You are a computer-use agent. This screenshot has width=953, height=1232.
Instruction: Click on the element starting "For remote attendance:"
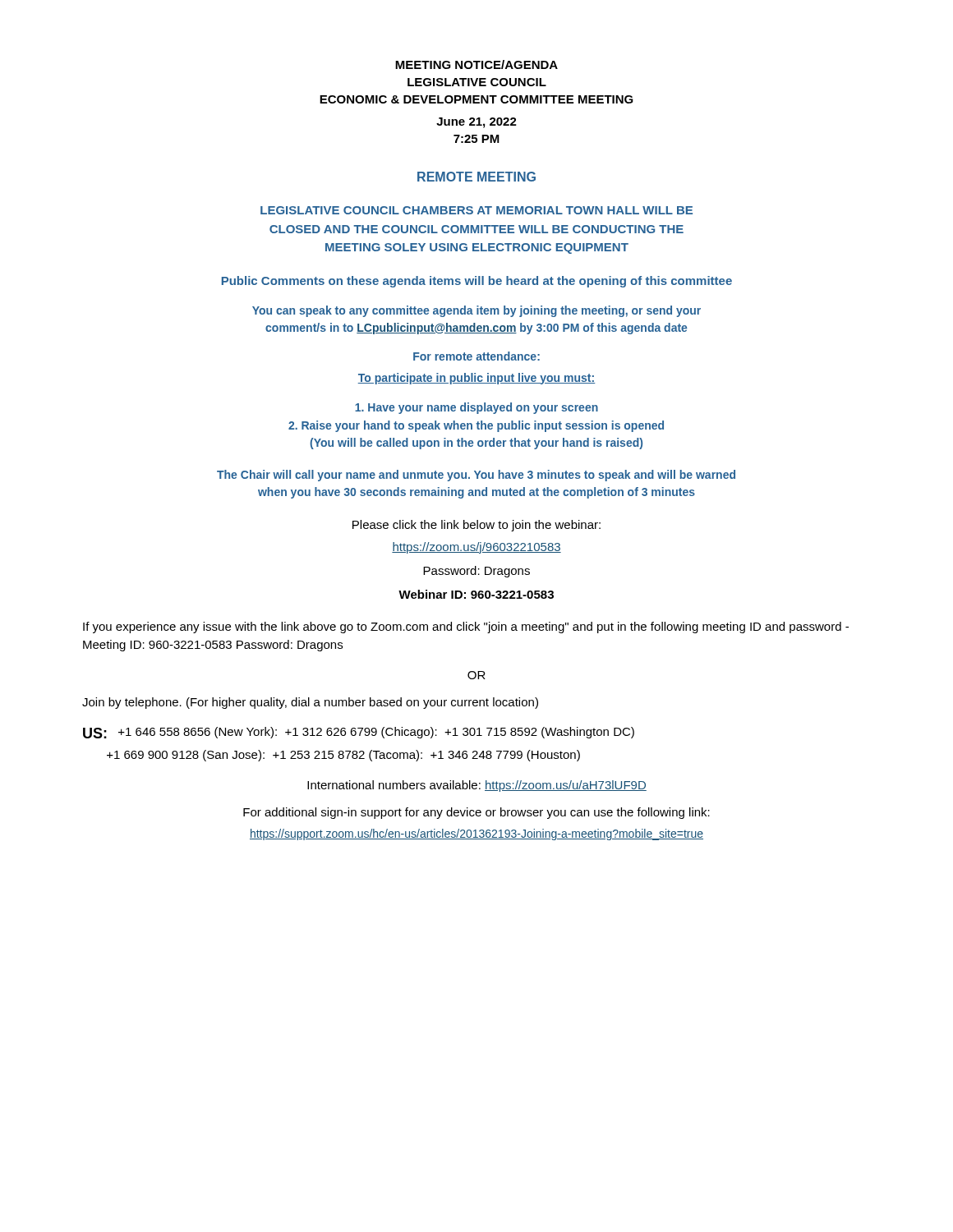coord(476,356)
